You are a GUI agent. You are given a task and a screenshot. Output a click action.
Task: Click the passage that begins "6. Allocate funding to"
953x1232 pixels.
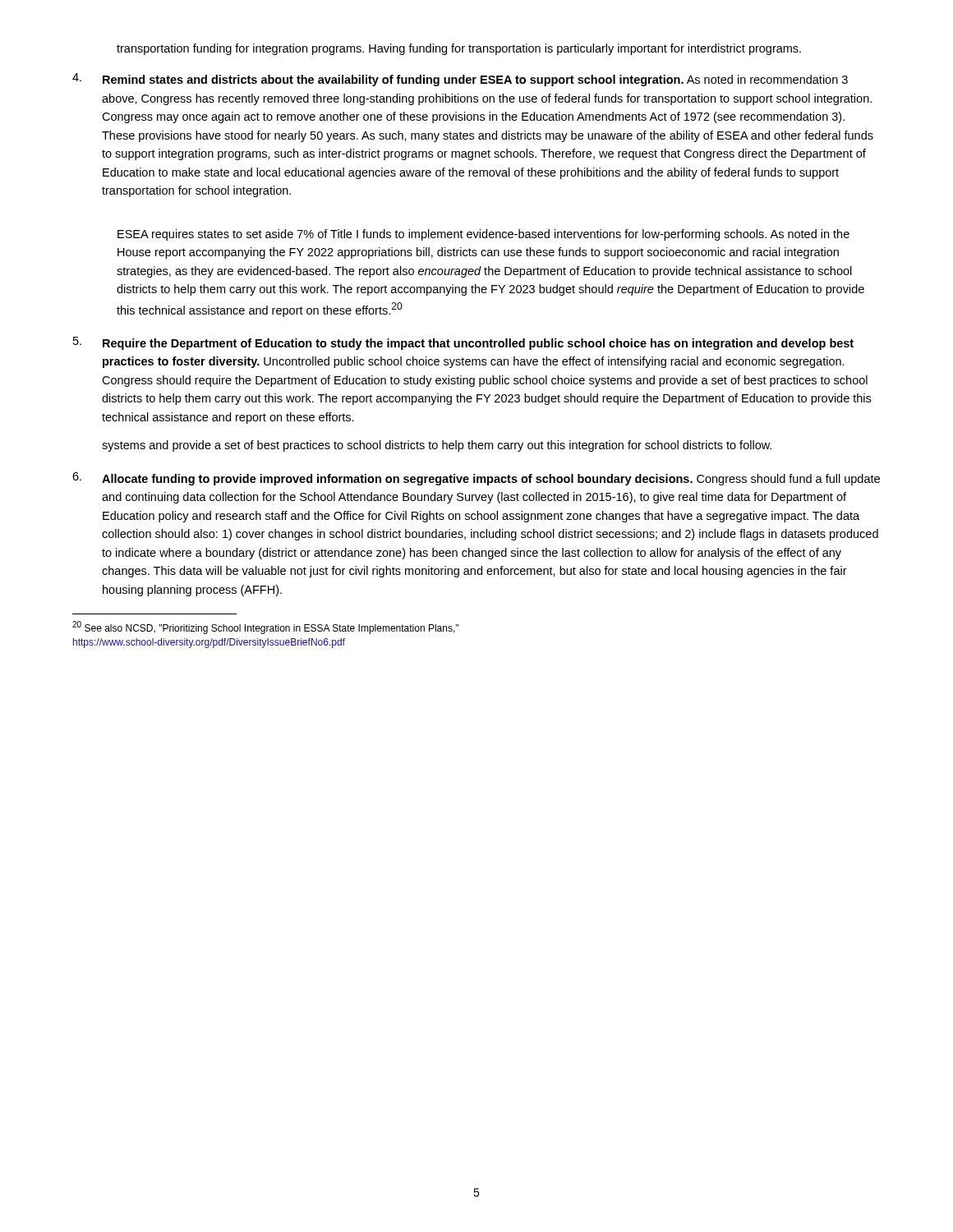tap(476, 534)
